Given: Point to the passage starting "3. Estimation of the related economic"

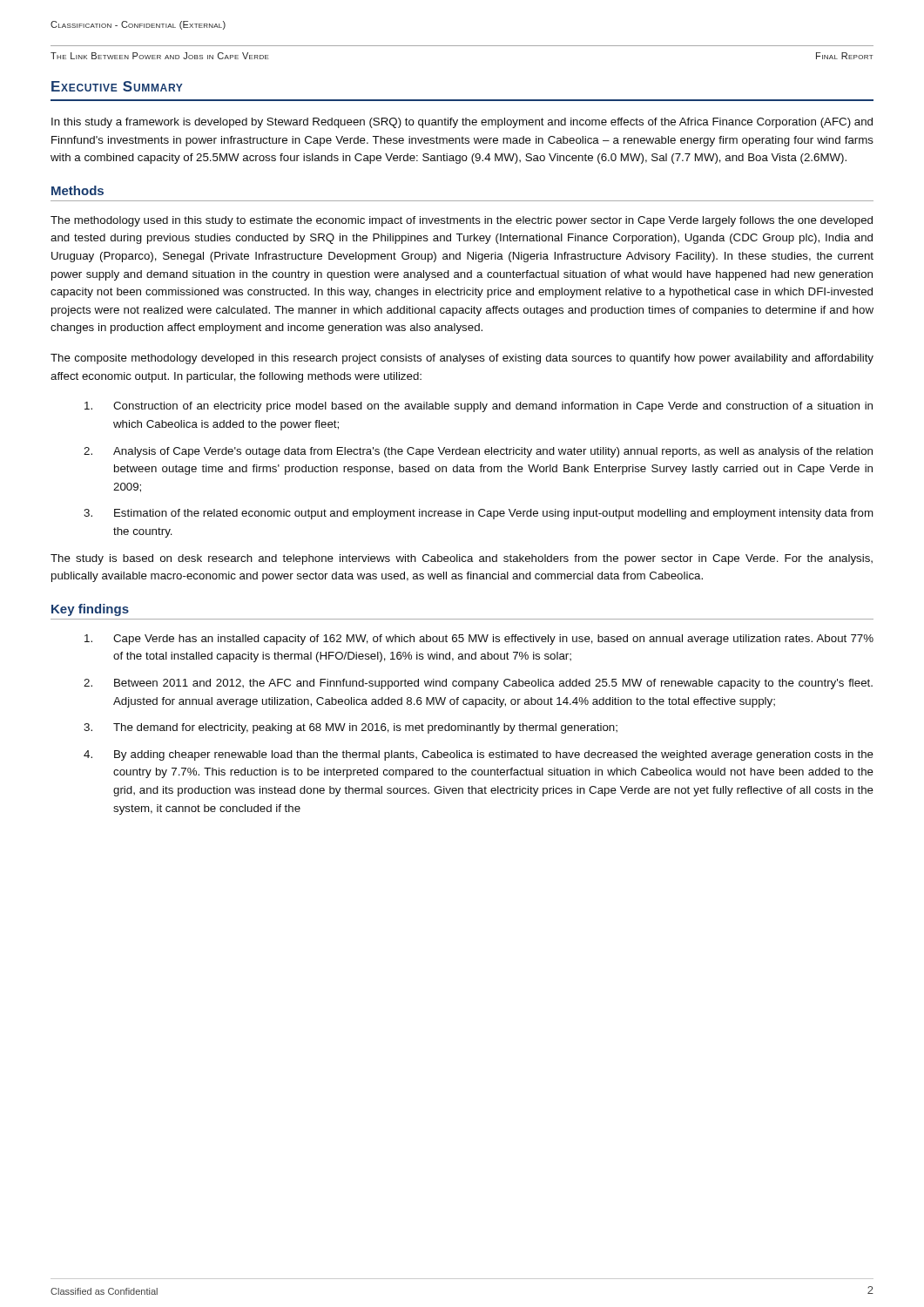Looking at the screenshot, I should (479, 523).
